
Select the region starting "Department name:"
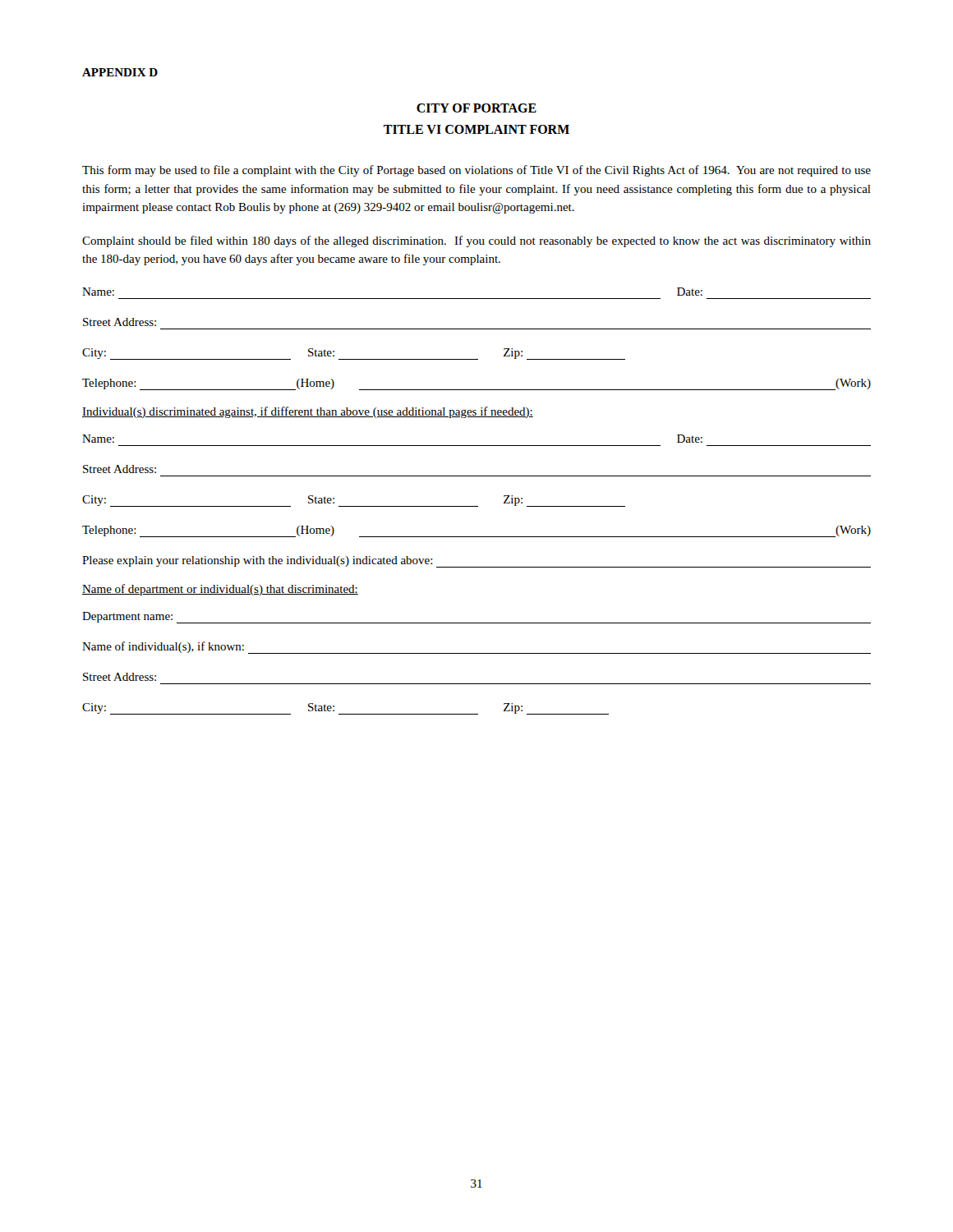tap(476, 615)
